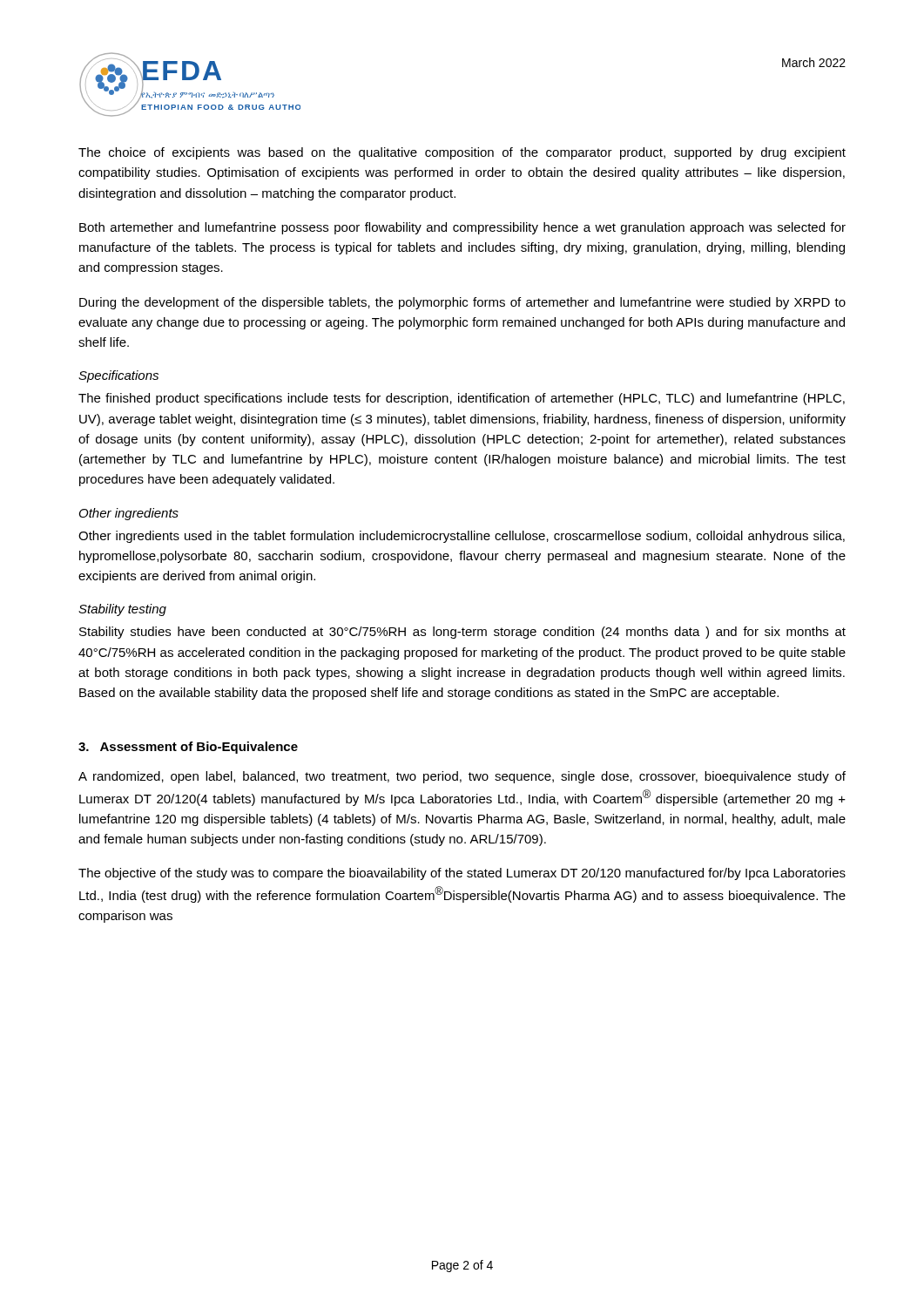Image resolution: width=924 pixels, height=1307 pixels.
Task: Select the text starting "3. Assessment of Bio-Equivalence"
Action: pyautogui.click(x=188, y=746)
